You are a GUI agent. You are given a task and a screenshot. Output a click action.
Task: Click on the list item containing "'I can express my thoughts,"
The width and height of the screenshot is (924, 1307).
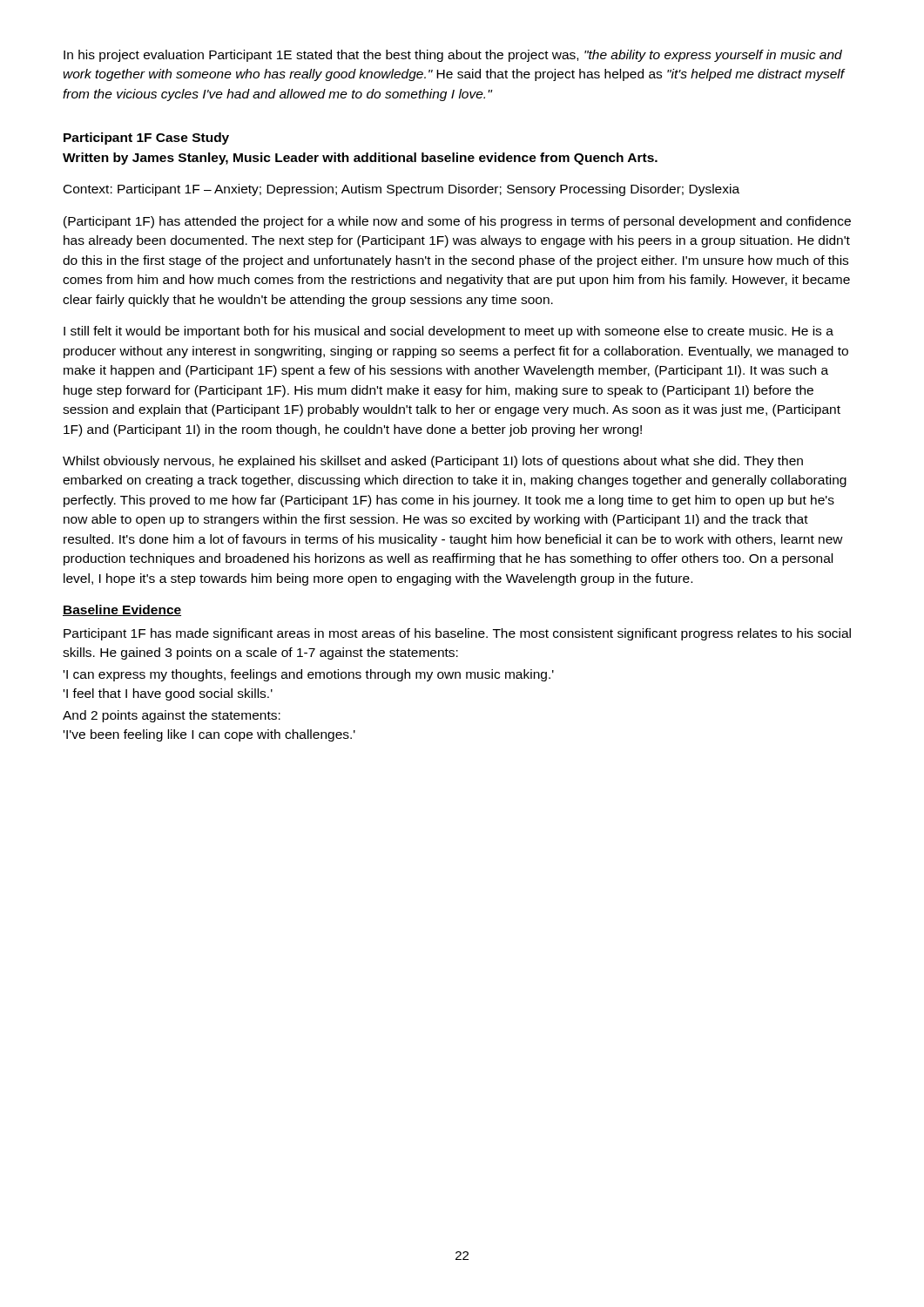pyautogui.click(x=308, y=674)
